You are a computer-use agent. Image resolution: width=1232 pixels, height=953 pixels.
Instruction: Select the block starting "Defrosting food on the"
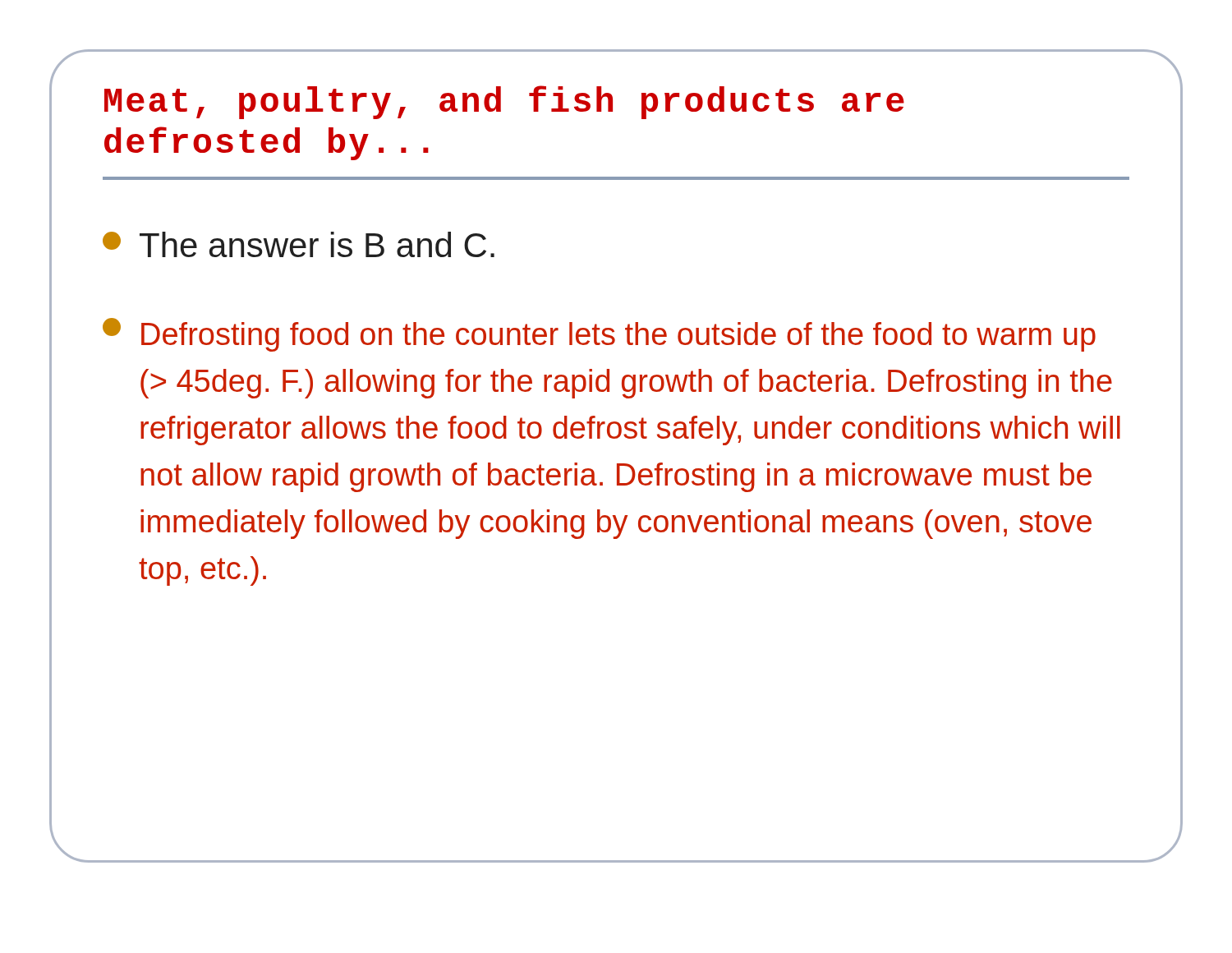pos(616,452)
